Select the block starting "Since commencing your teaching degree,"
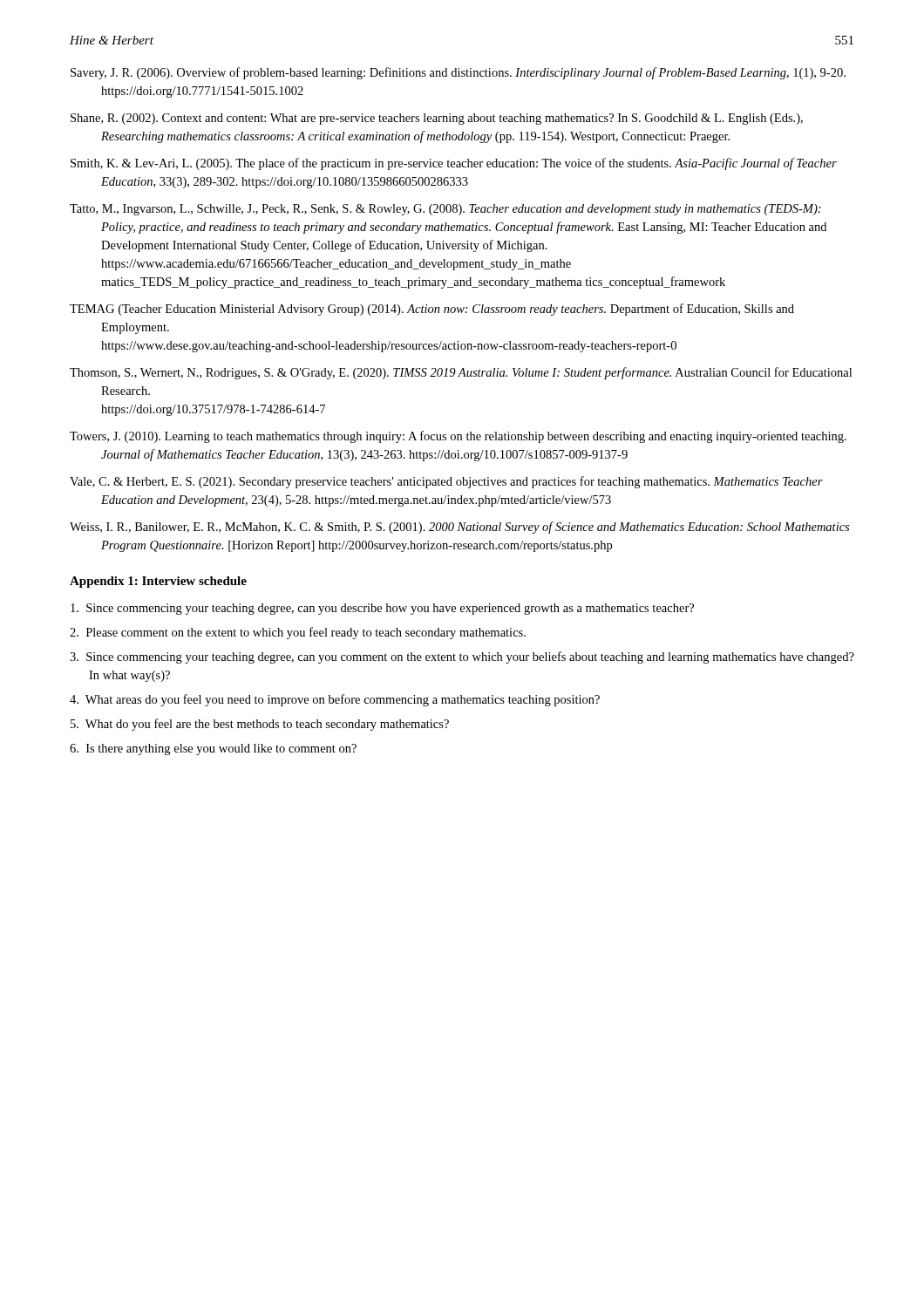 point(382,608)
